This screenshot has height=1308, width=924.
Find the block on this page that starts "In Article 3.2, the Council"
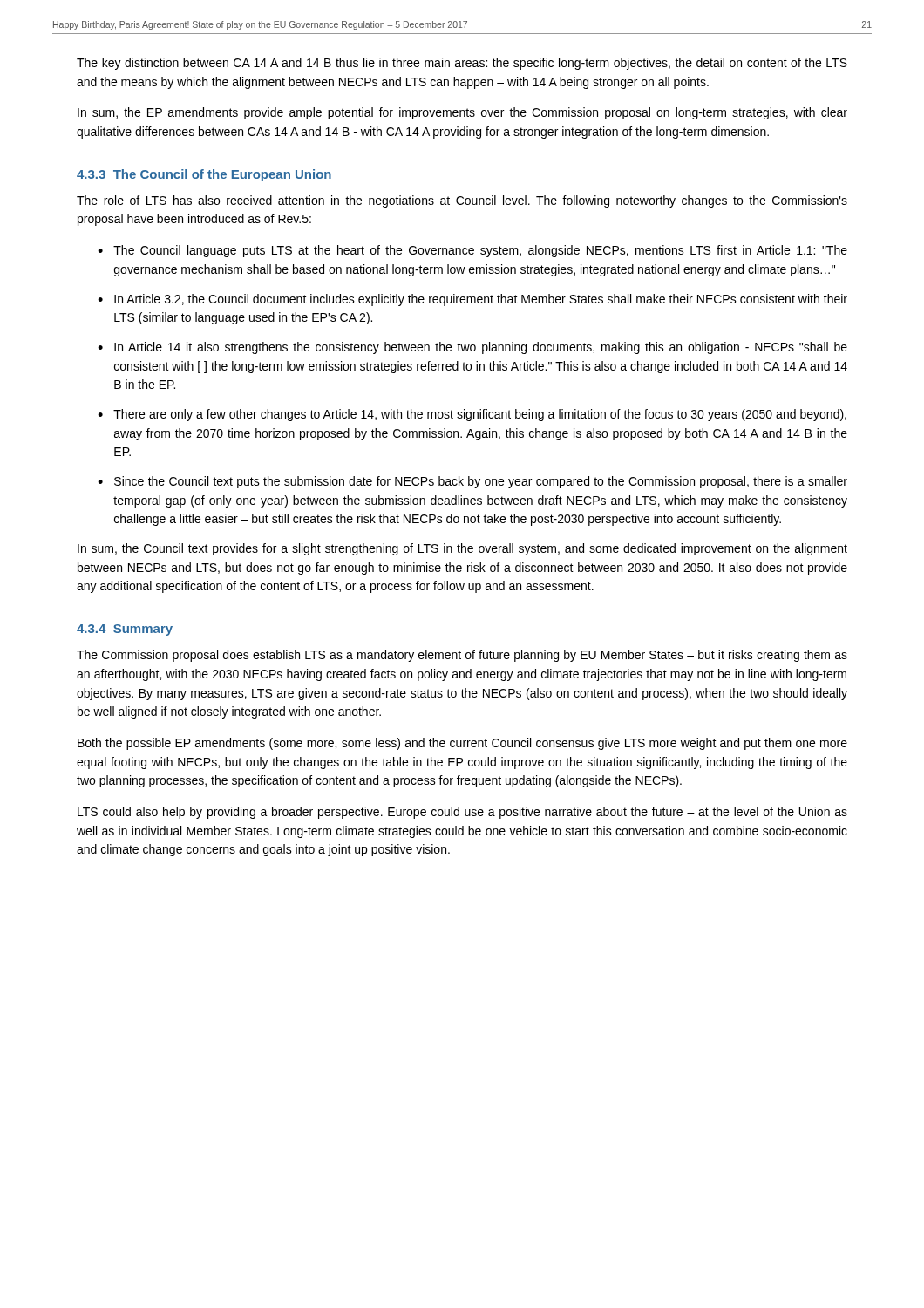480,309
